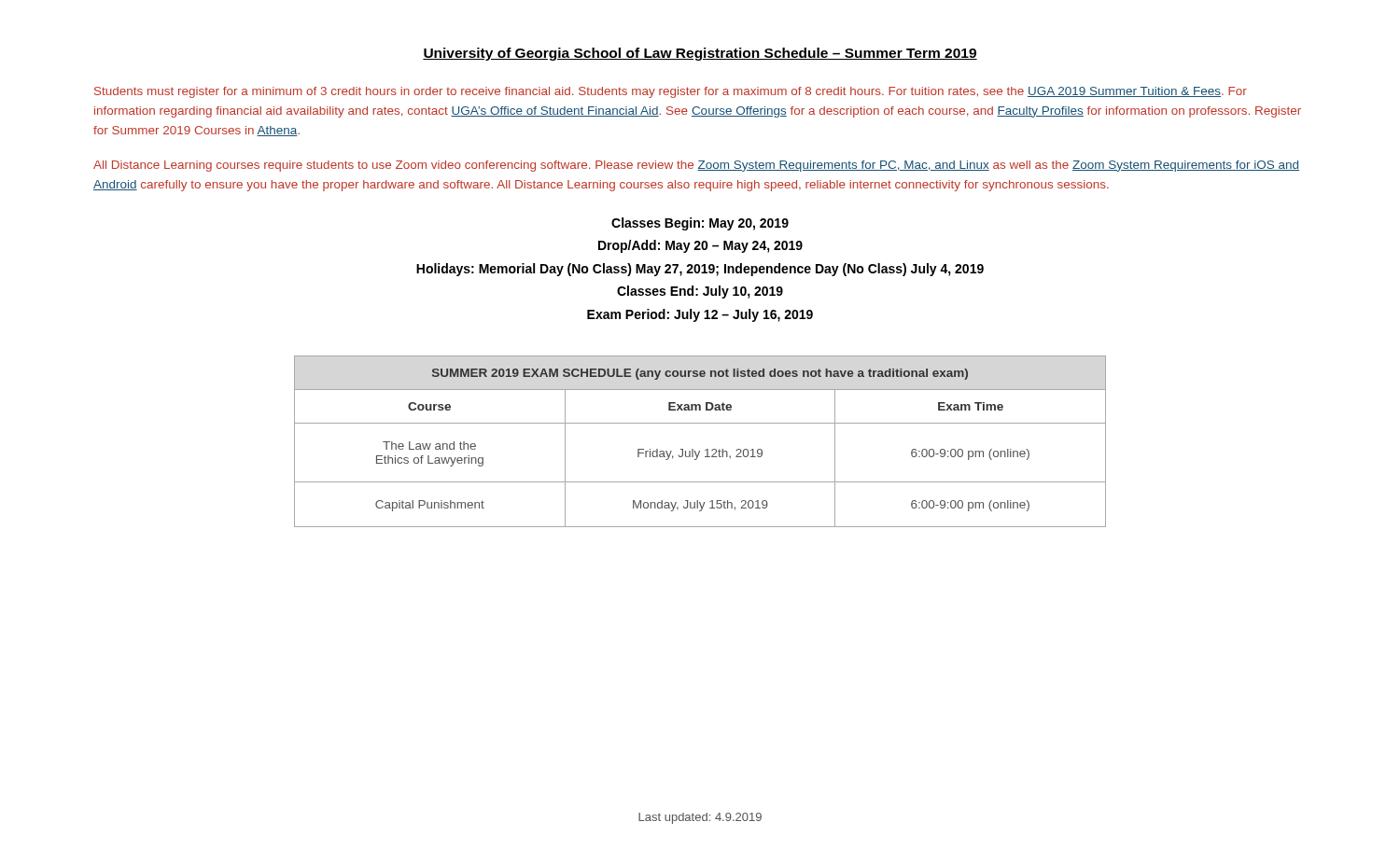The height and width of the screenshot is (850, 1400).
Task: Click on the title with the text "University of Georgia School of"
Action: click(x=700, y=53)
